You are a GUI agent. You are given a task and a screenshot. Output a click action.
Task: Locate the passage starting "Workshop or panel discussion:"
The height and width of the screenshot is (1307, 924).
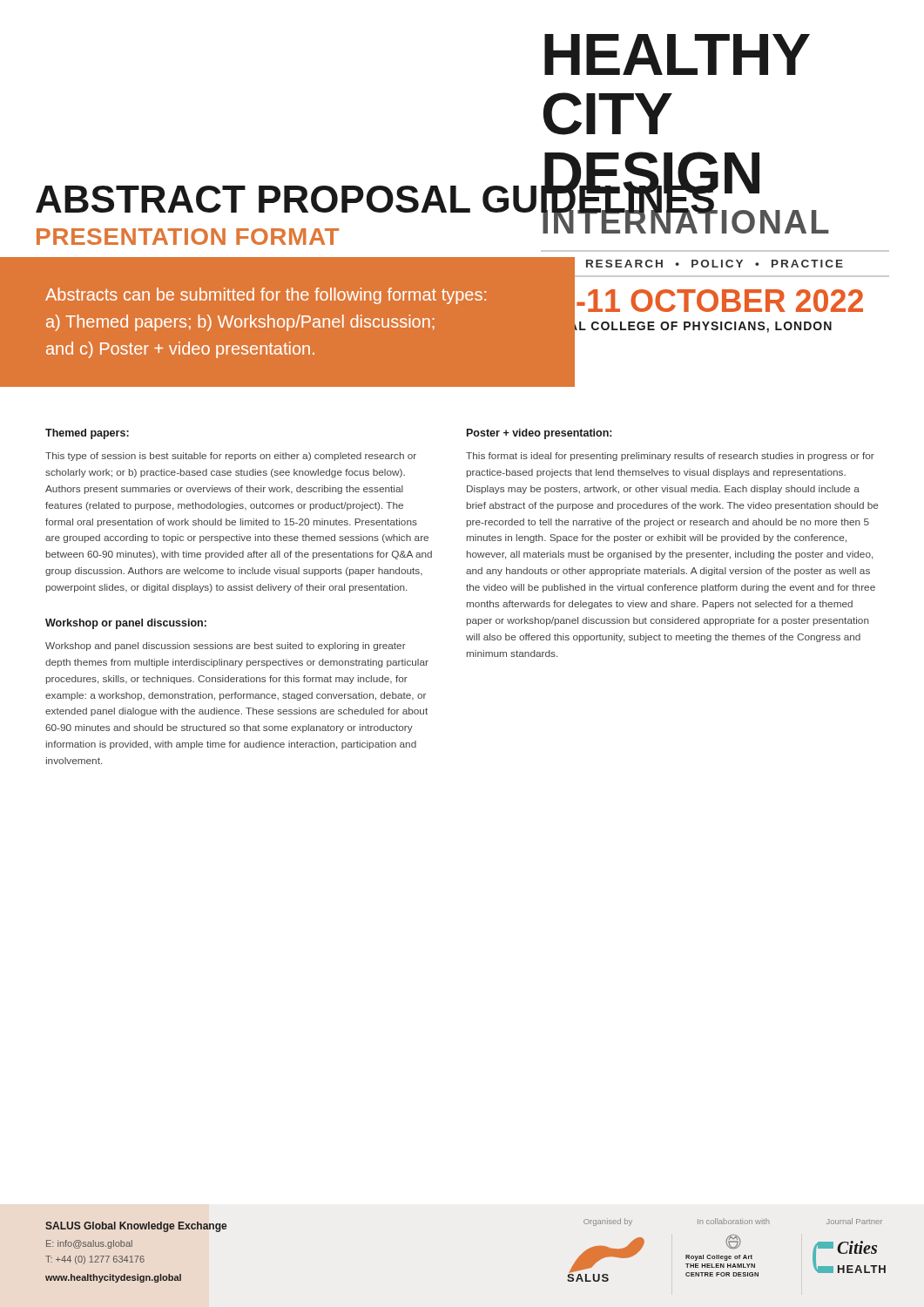point(126,624)
